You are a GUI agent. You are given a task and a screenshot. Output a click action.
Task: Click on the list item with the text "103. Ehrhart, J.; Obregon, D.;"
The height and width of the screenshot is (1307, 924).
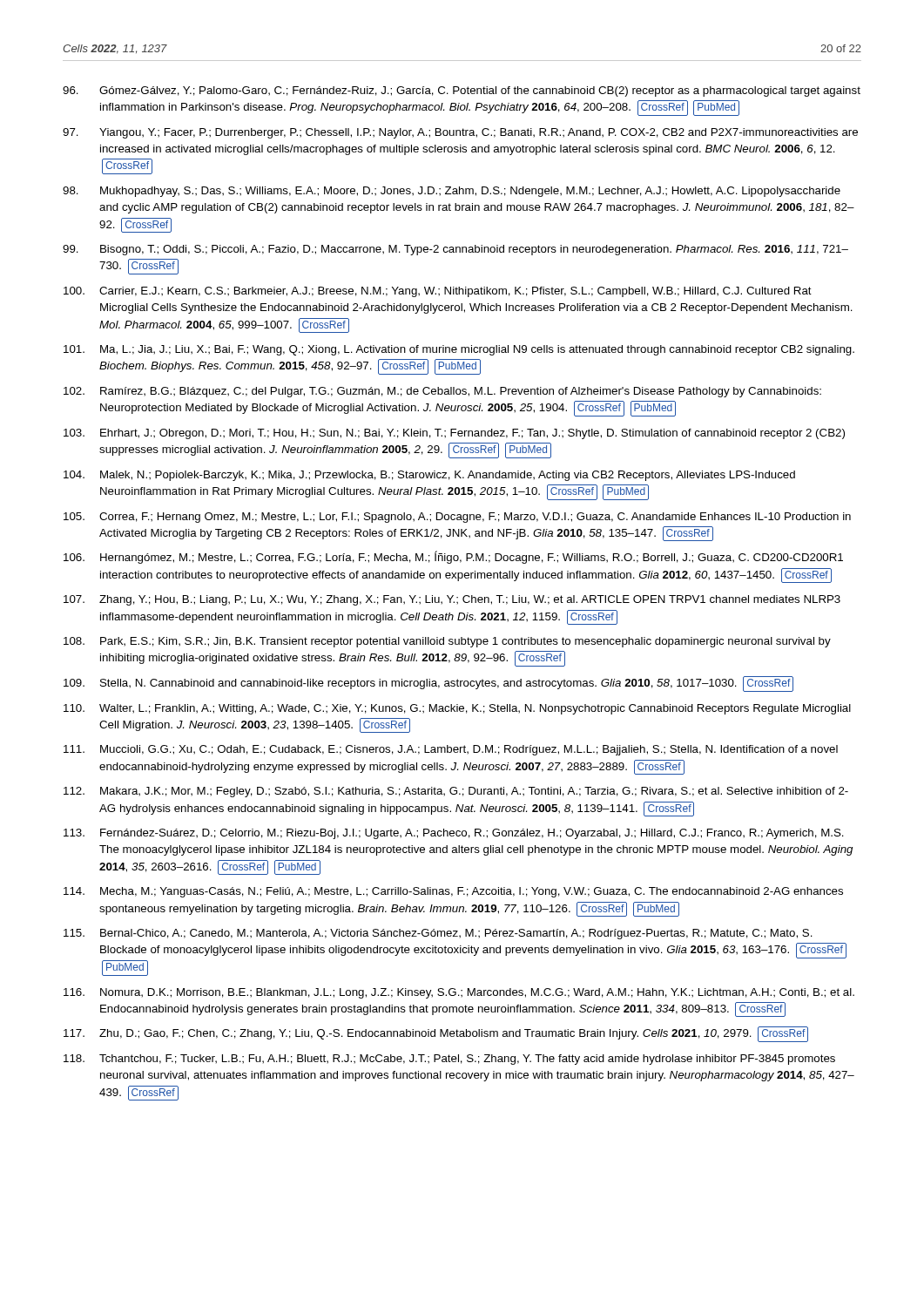(x=462, y=441)
